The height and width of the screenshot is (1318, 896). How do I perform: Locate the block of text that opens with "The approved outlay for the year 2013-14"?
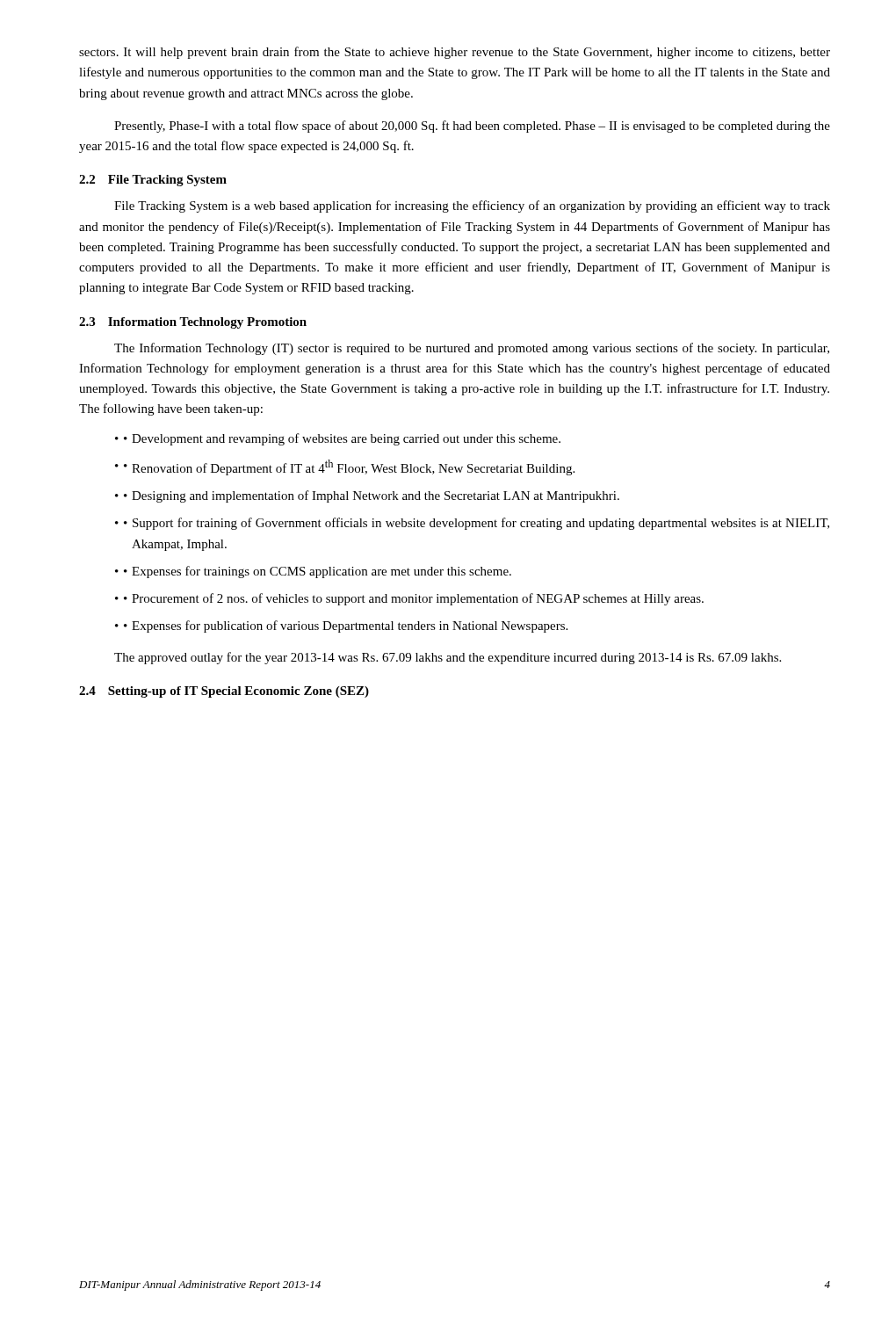(x=455, y=657)
